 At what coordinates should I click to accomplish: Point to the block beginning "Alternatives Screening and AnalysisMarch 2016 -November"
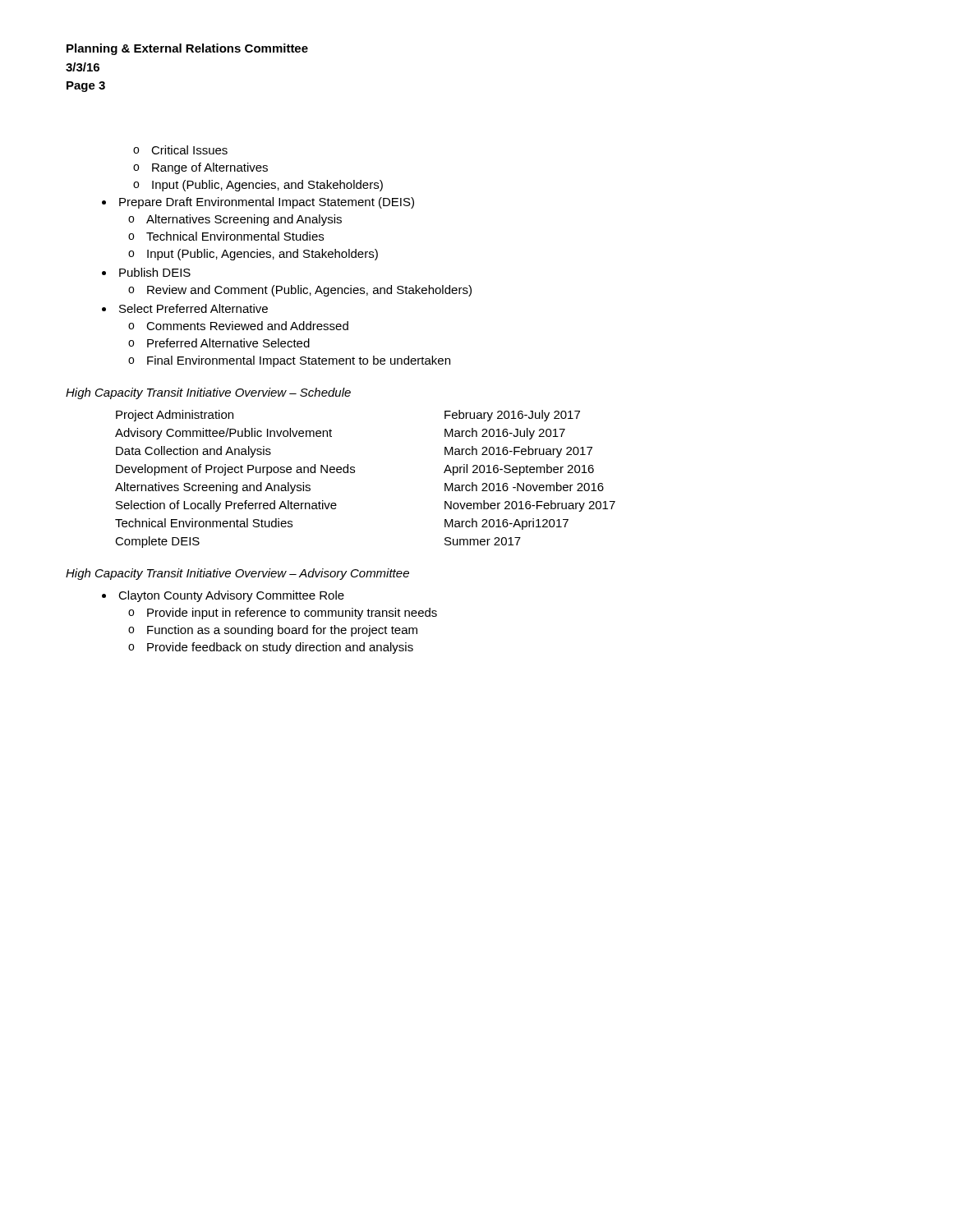pyautogui.click(x=212, y=487)
